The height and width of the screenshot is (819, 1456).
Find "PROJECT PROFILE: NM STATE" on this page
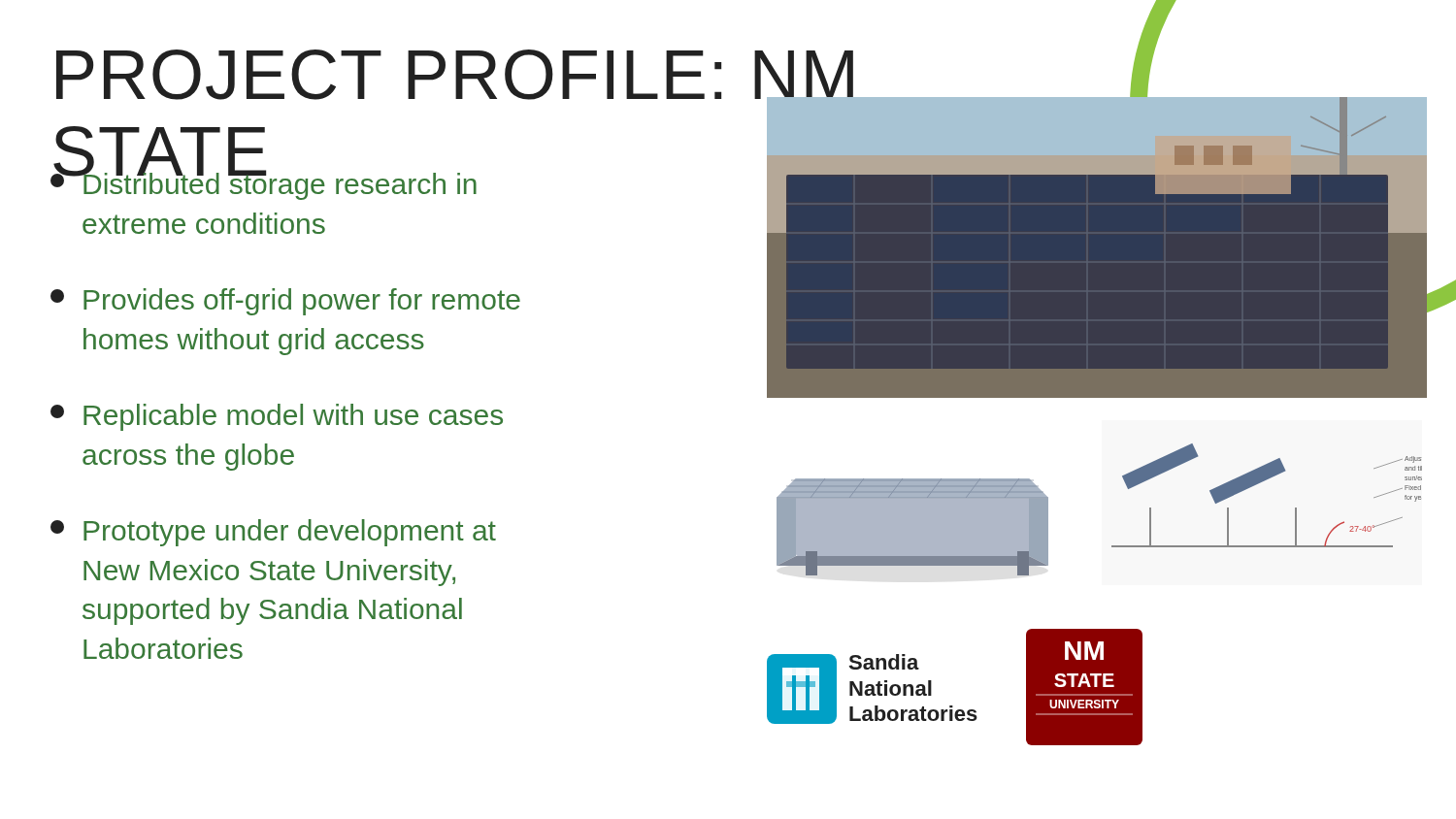coord(487,114)
